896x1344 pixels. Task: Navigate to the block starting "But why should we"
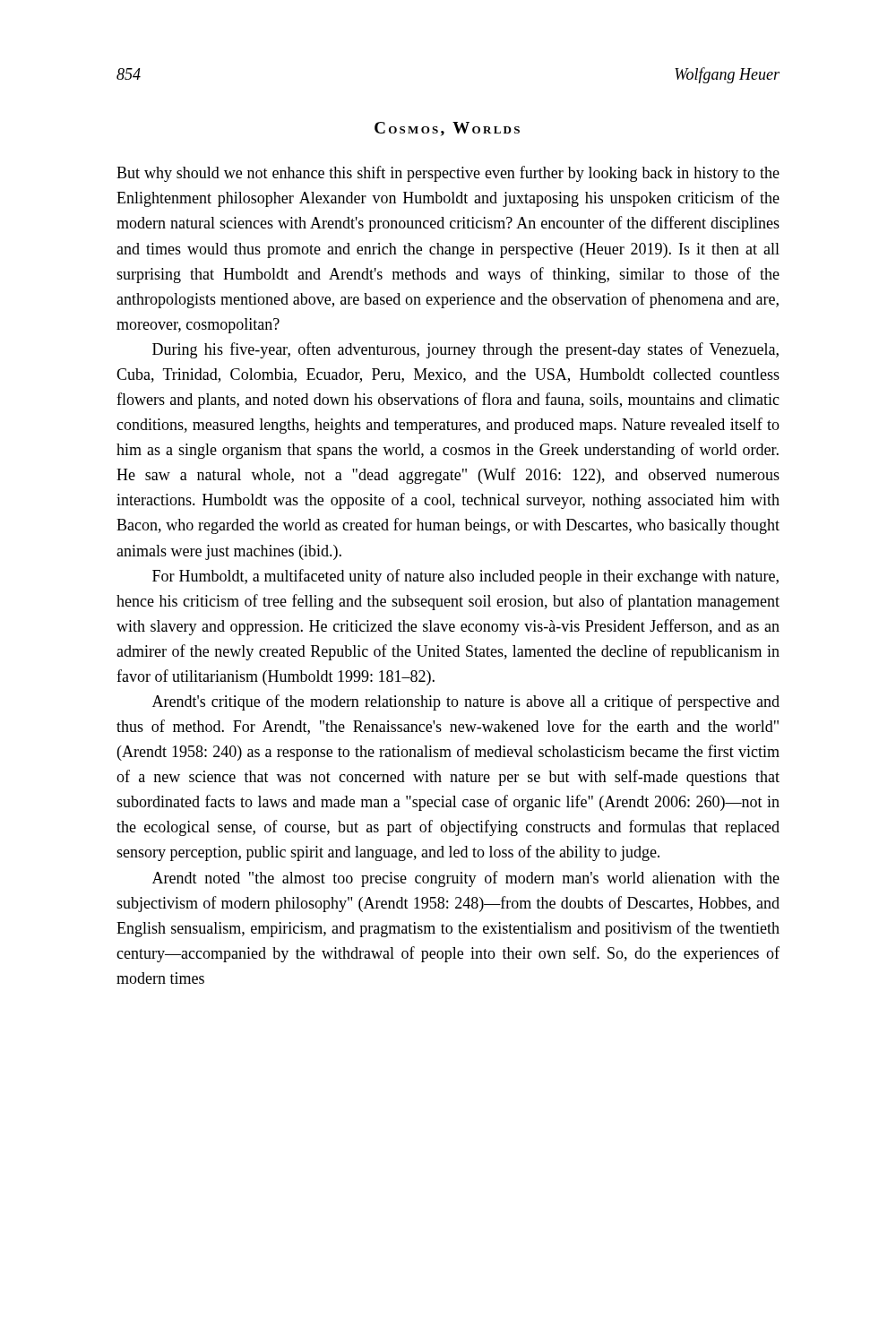(x=448, y=576)
